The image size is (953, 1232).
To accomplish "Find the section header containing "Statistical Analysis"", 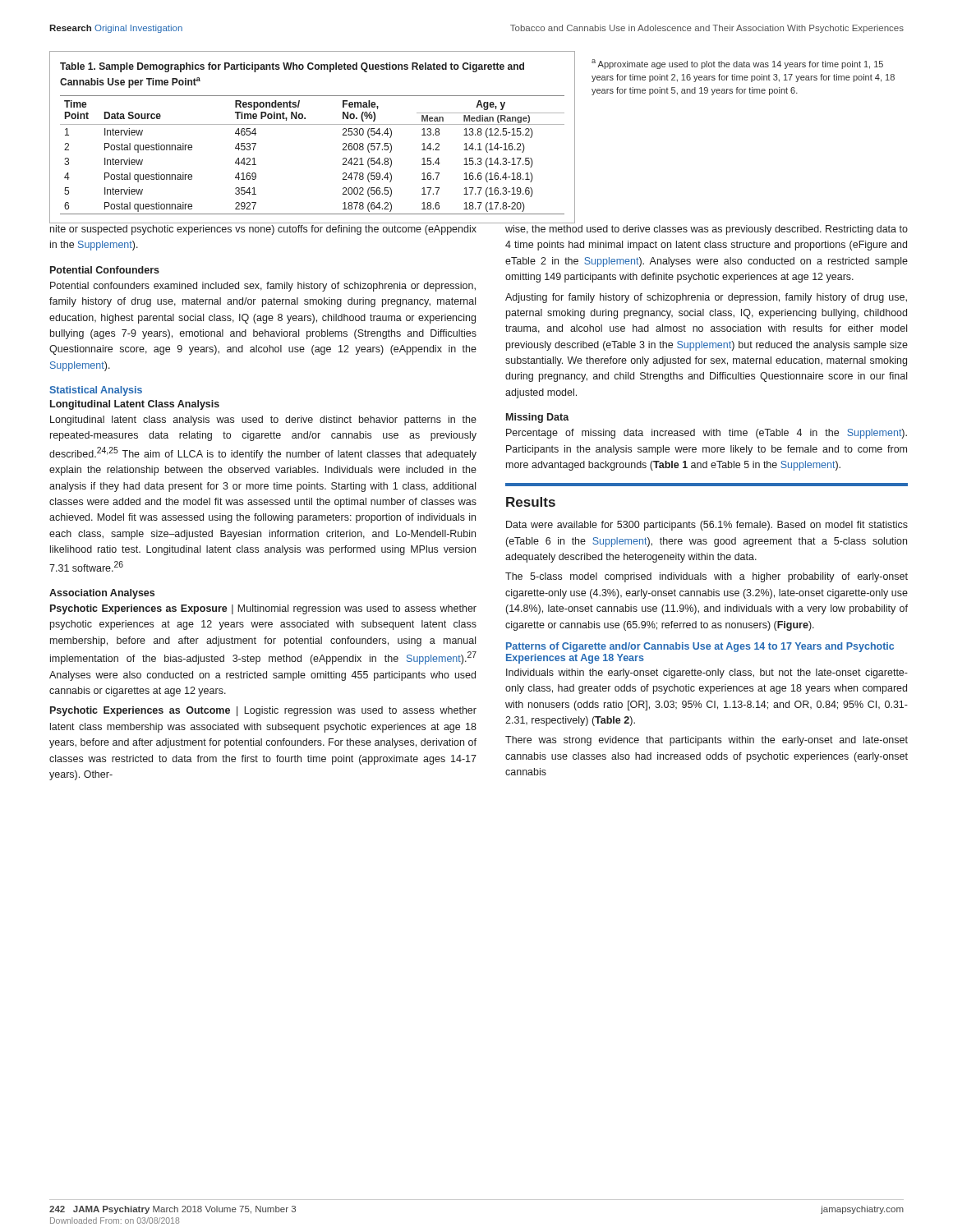I will pos(96,390).
